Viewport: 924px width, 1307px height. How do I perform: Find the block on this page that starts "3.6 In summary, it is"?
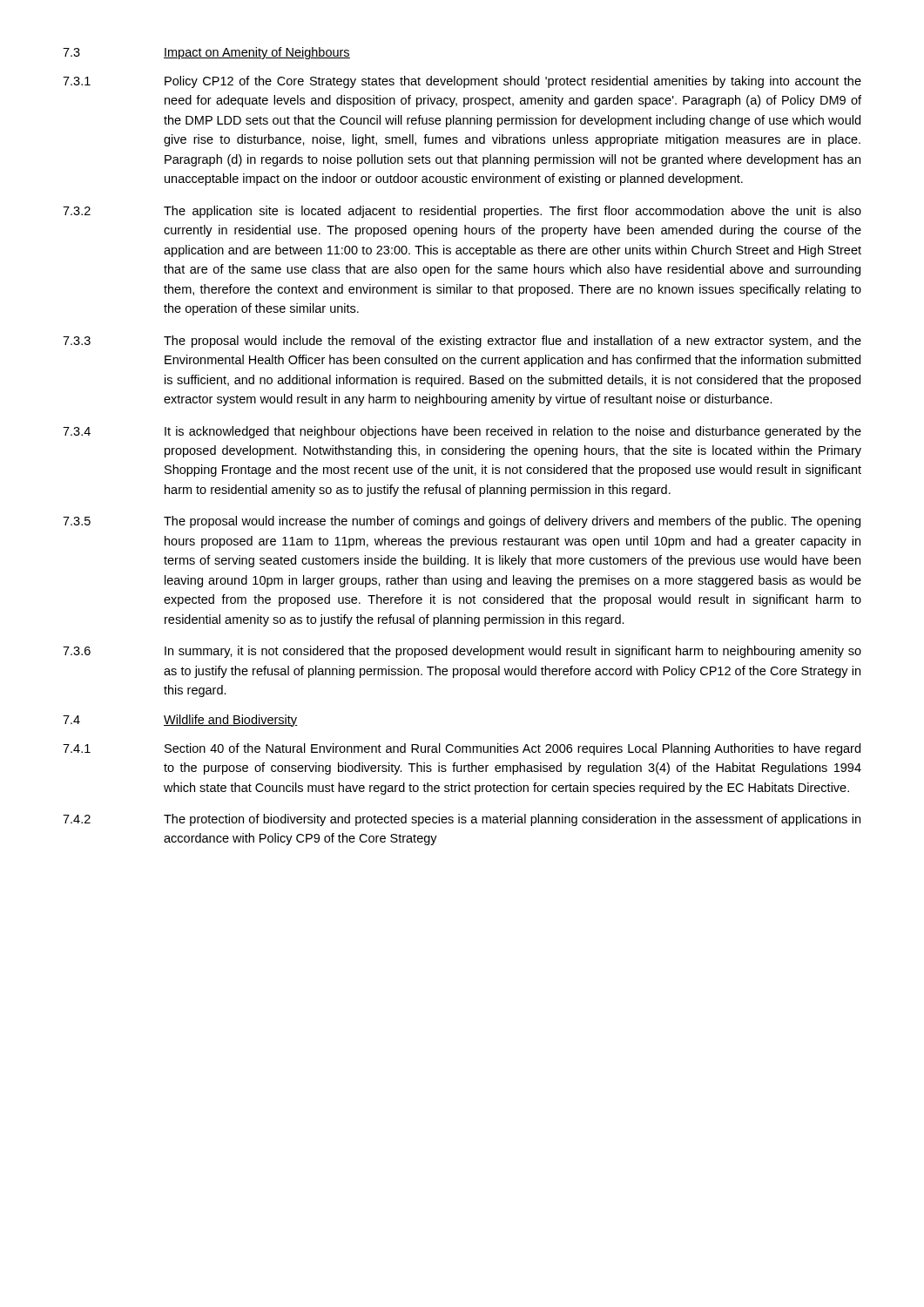click(462, 671)
